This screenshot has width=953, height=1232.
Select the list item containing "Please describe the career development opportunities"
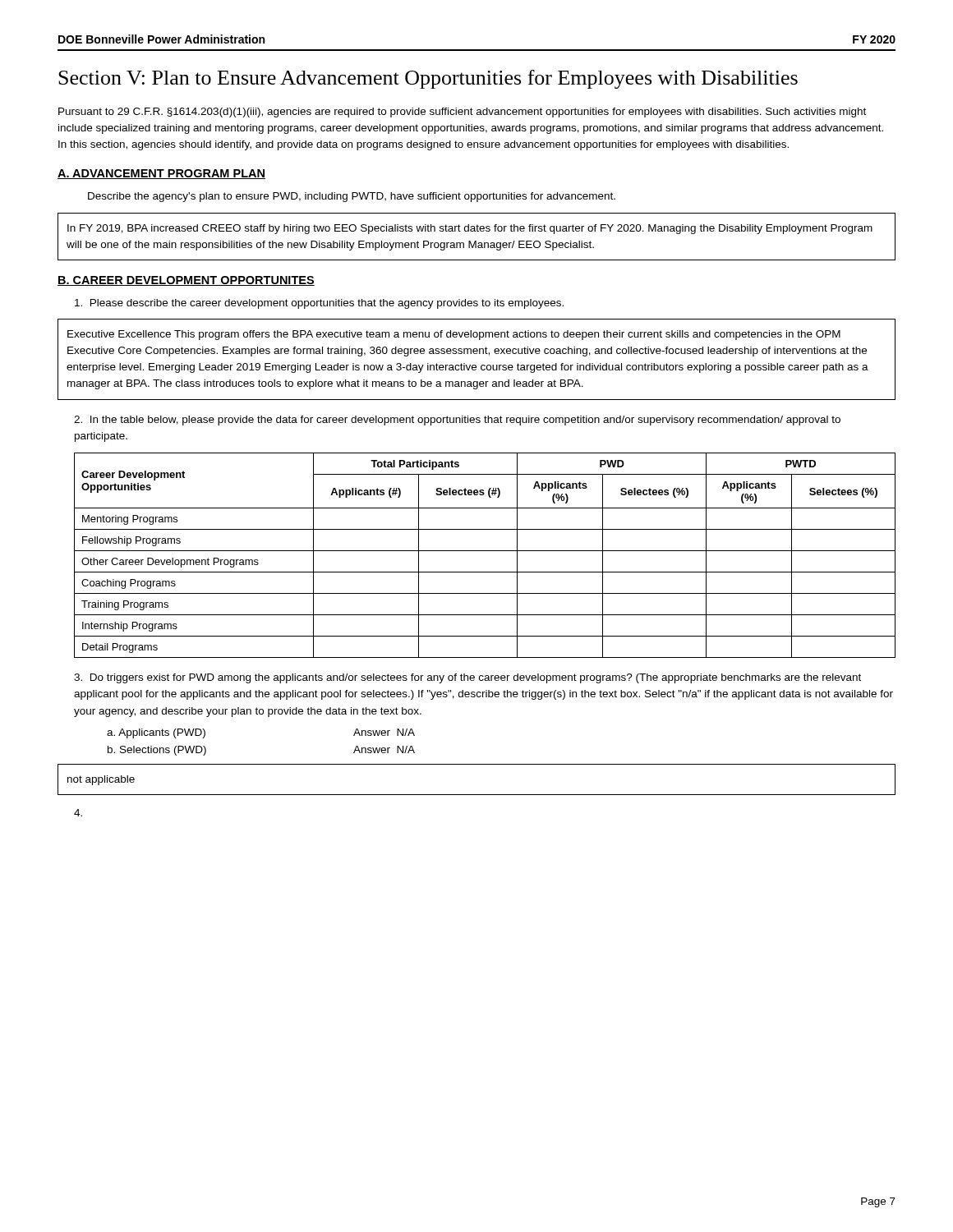tap(319, 303)
